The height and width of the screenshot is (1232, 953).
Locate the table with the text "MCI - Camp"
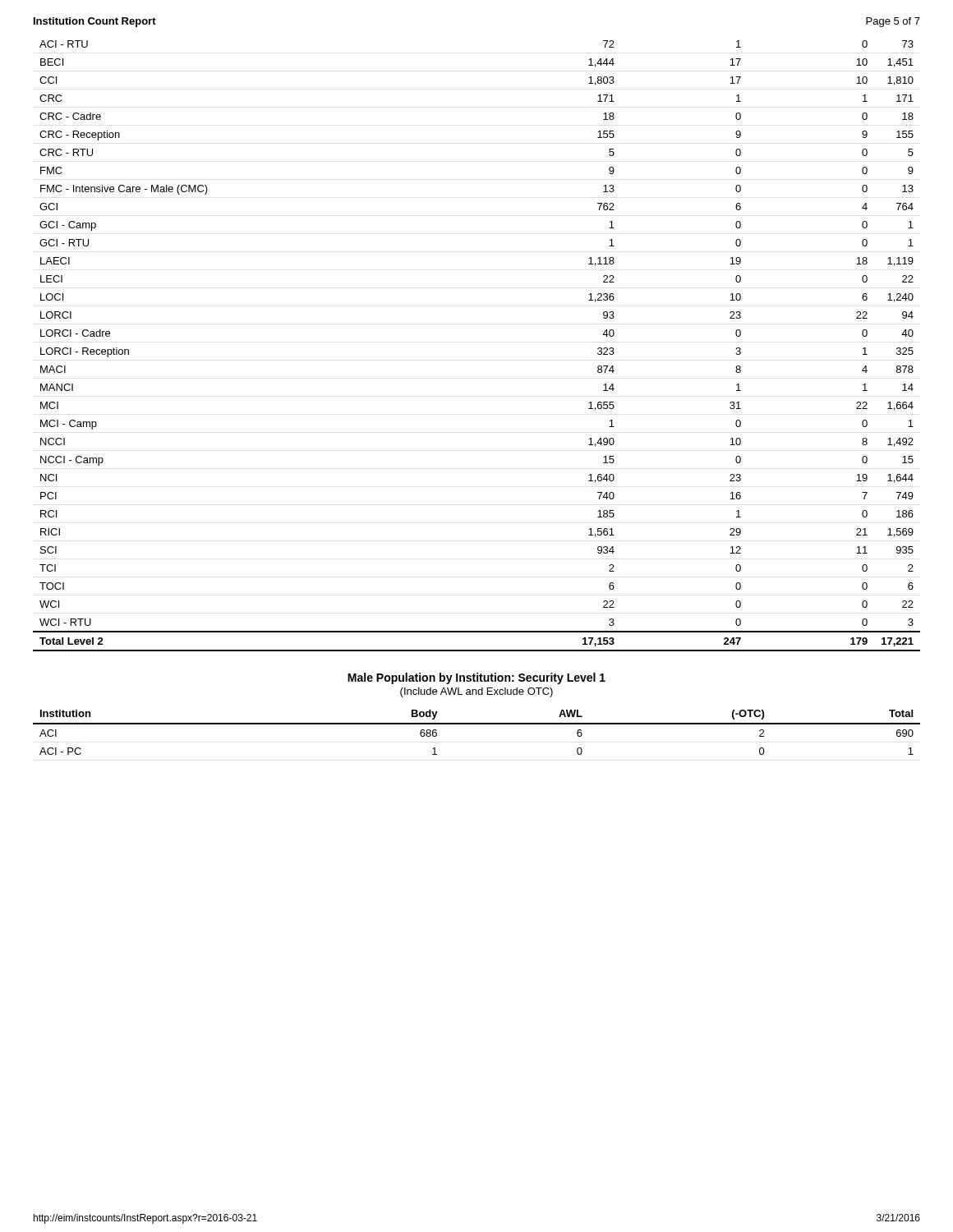(476, 343)
